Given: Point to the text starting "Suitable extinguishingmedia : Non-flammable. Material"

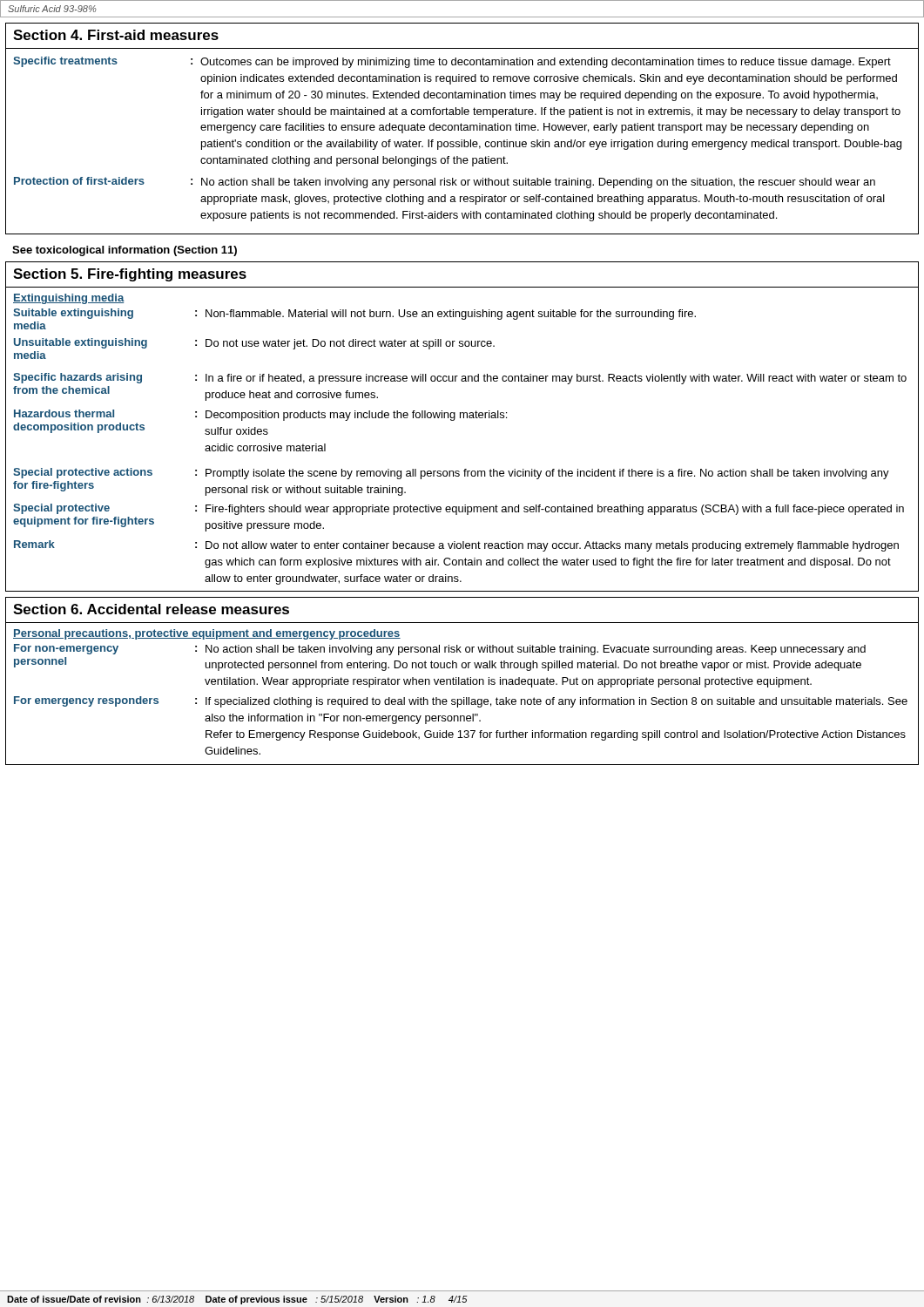Looking at the screenshot, I should [x=462, y=319].
